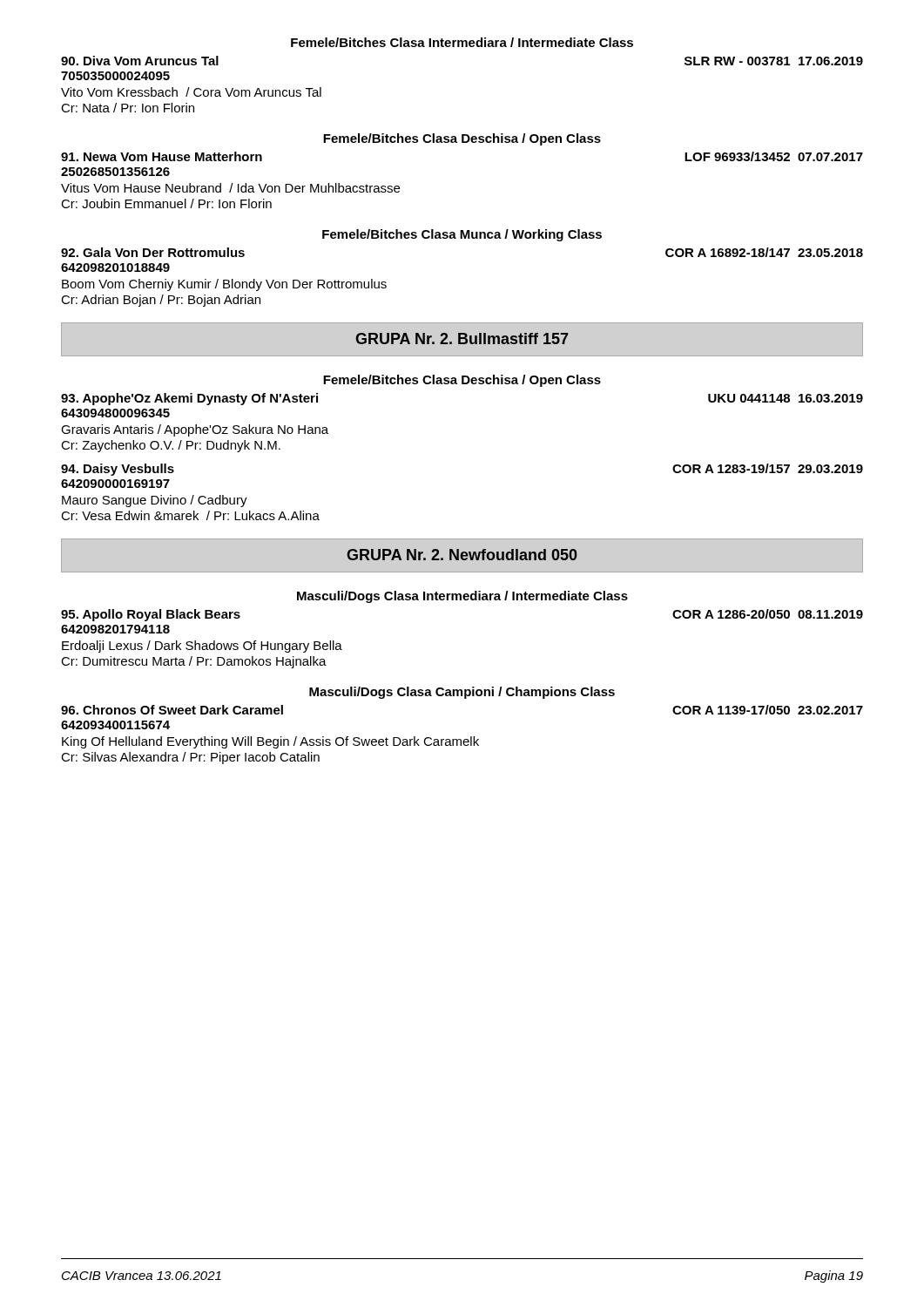Click where it says "GRUPA Nr. 2. Newfoudland 050"

(x=462, y=555)
